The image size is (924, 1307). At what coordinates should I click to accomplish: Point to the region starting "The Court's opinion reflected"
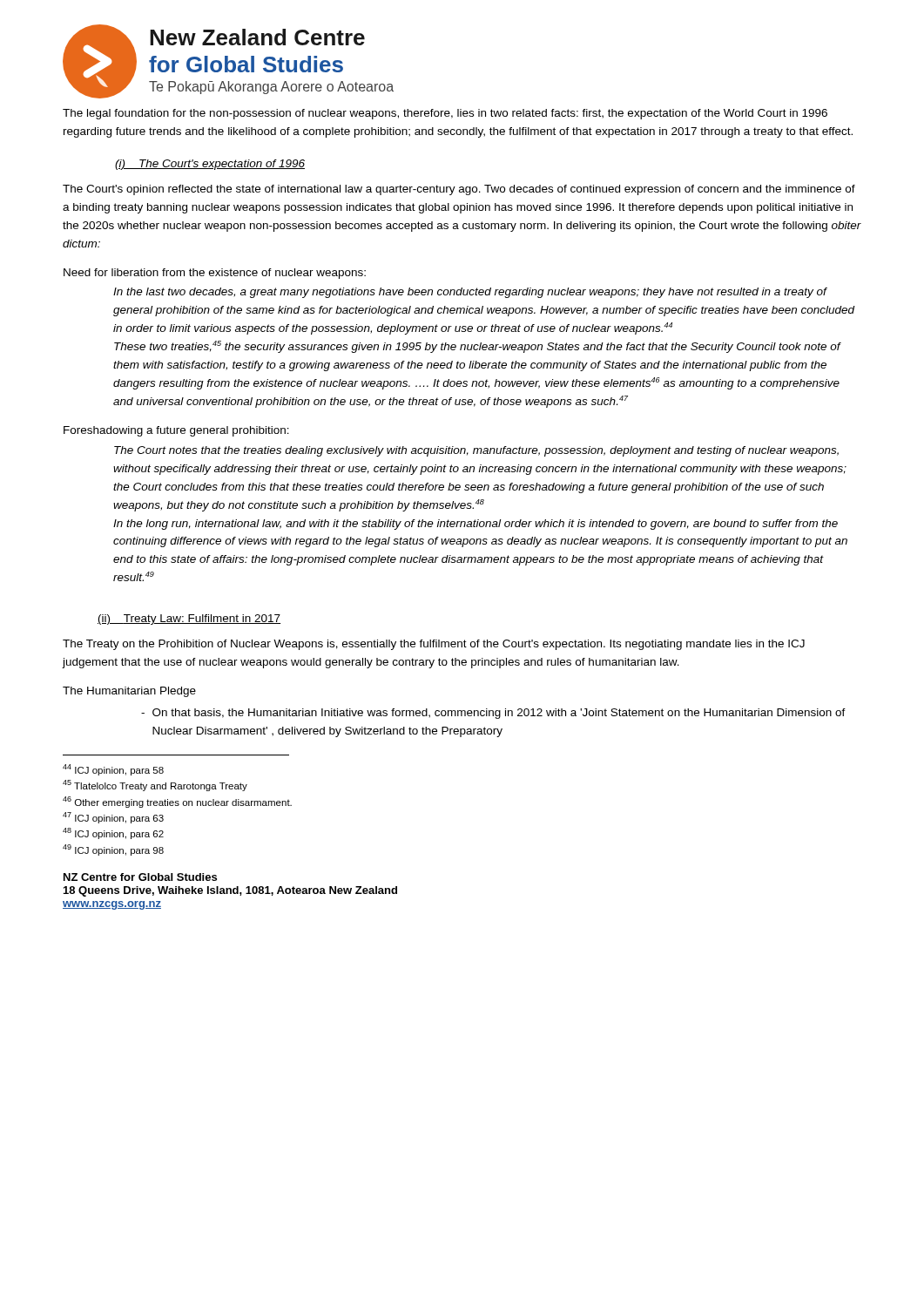click(462, 216)
